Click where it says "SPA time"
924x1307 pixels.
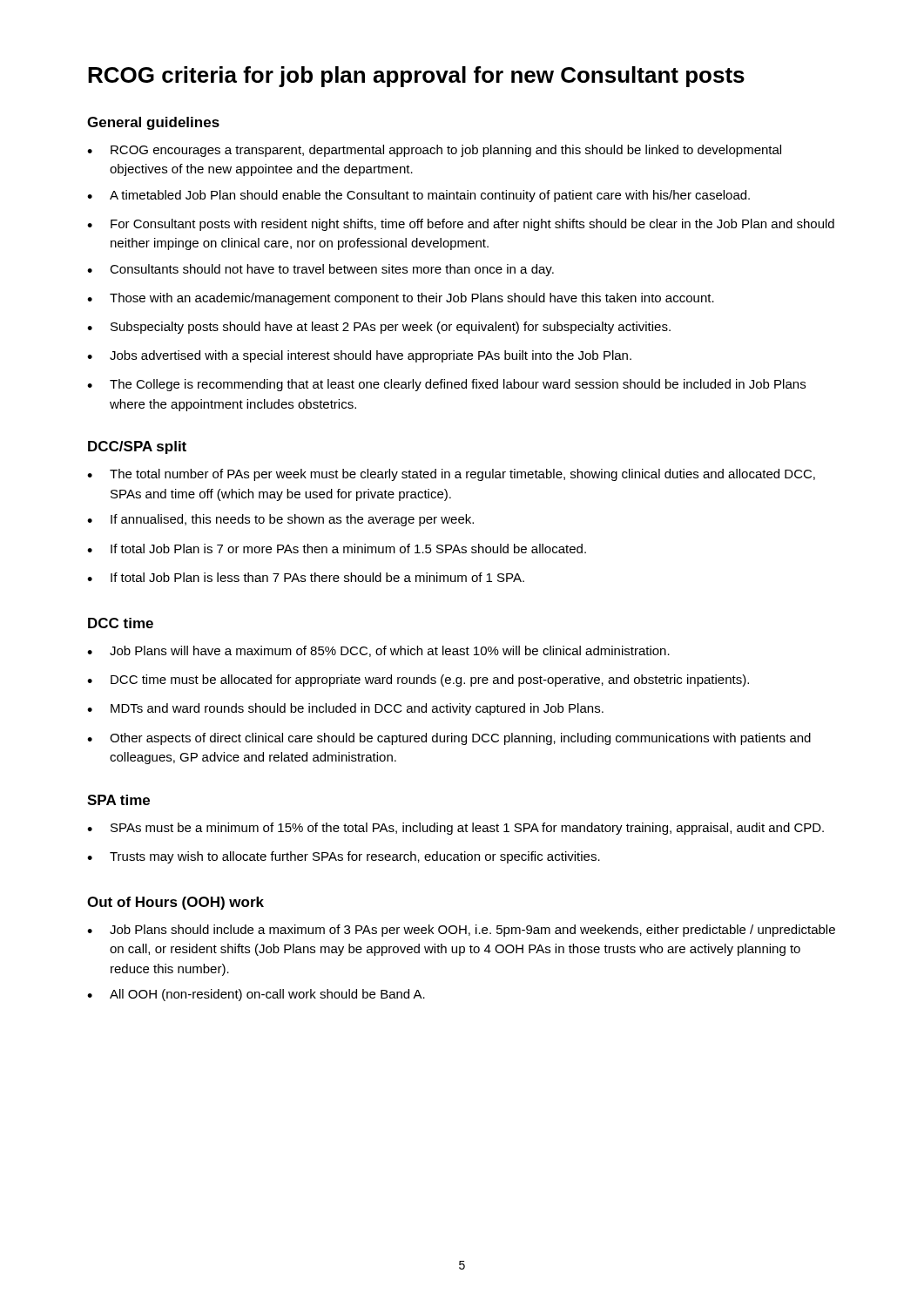pyautogui.click(x=119, y=800)
